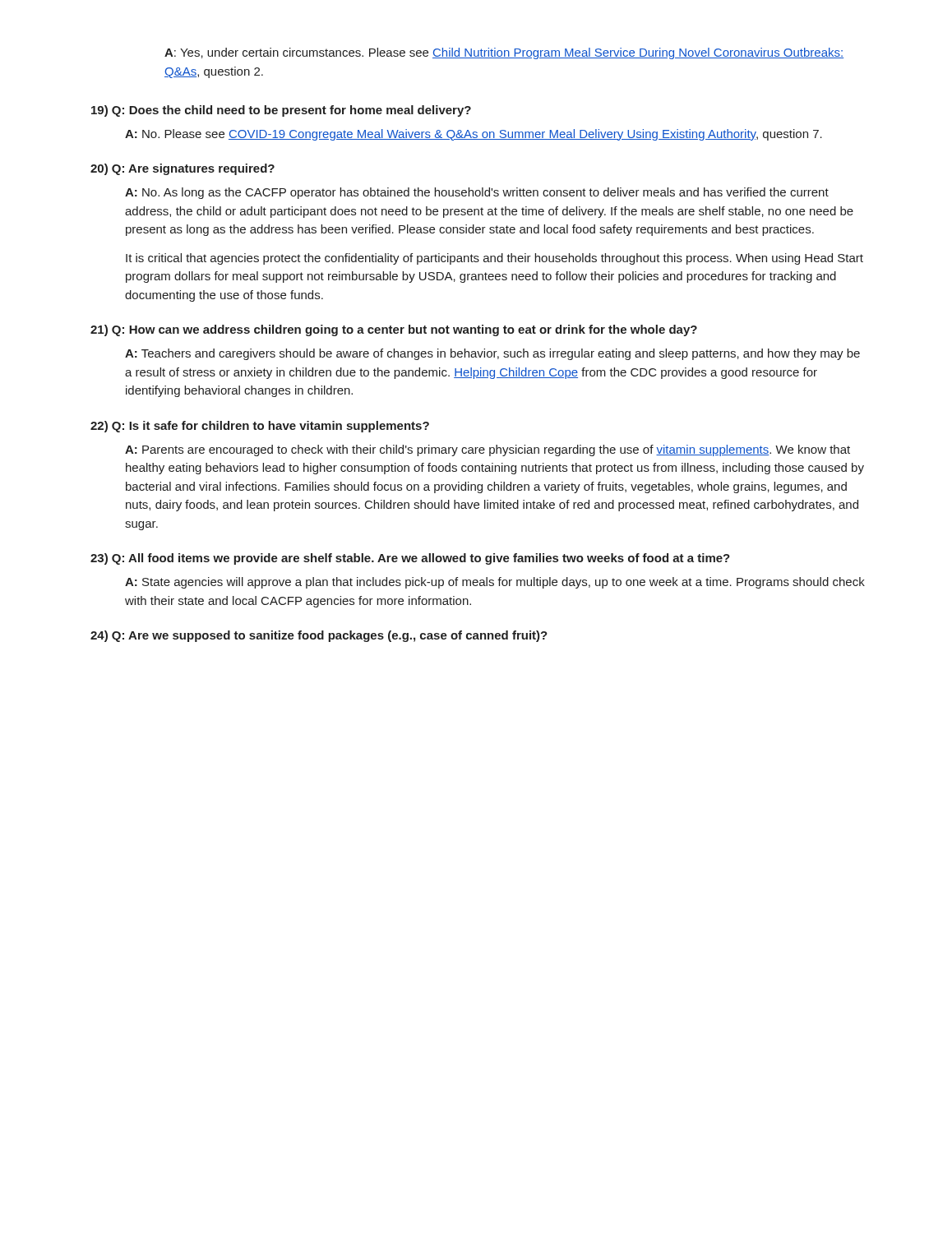Select the text block containing "A: No. Please see COVID-19 Congregate"

click(x=474, y=133)
